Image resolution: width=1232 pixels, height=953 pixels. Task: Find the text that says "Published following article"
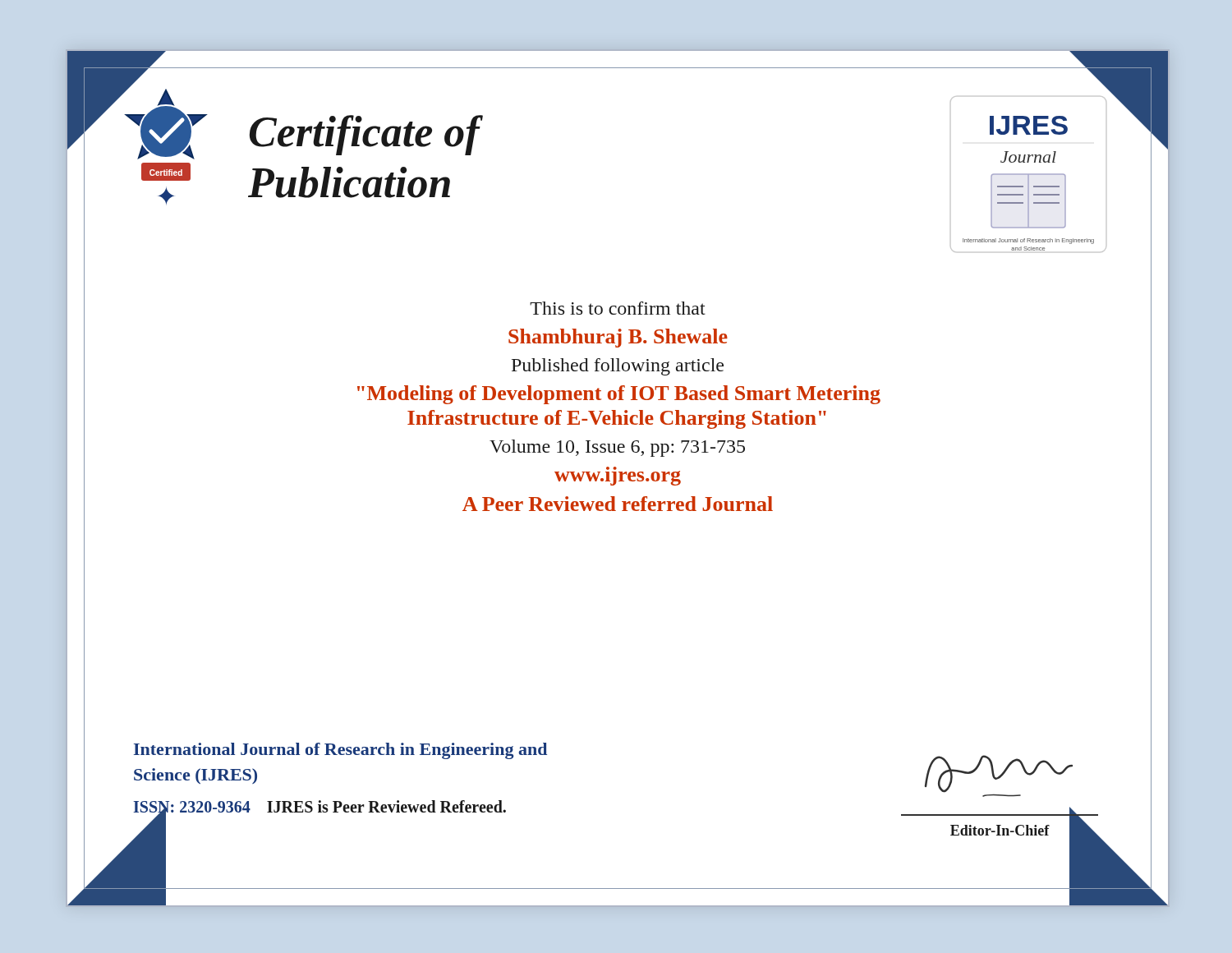coord(618,365)
